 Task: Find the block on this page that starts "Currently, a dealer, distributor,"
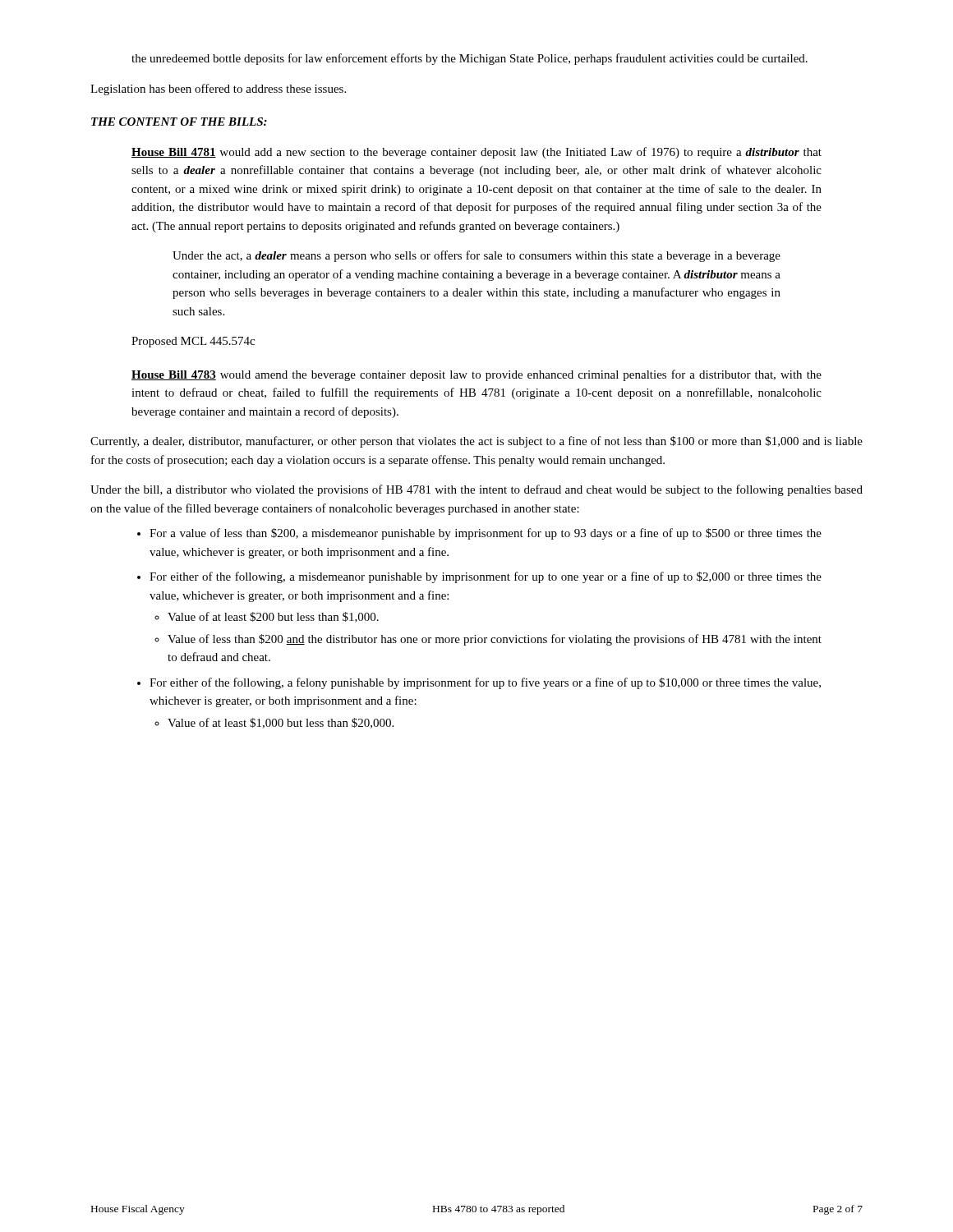[476, 450]
